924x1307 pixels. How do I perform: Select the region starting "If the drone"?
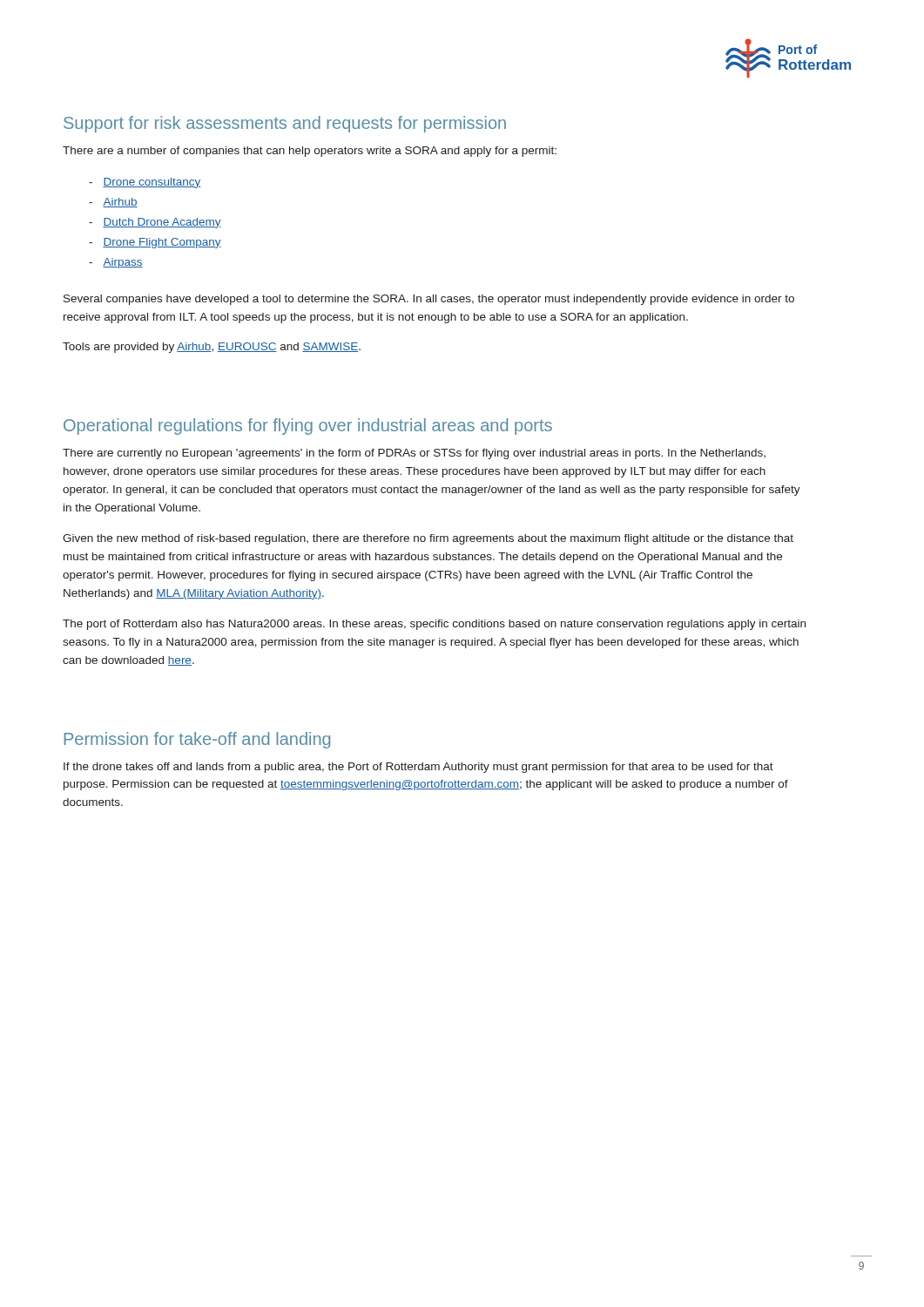425,784
